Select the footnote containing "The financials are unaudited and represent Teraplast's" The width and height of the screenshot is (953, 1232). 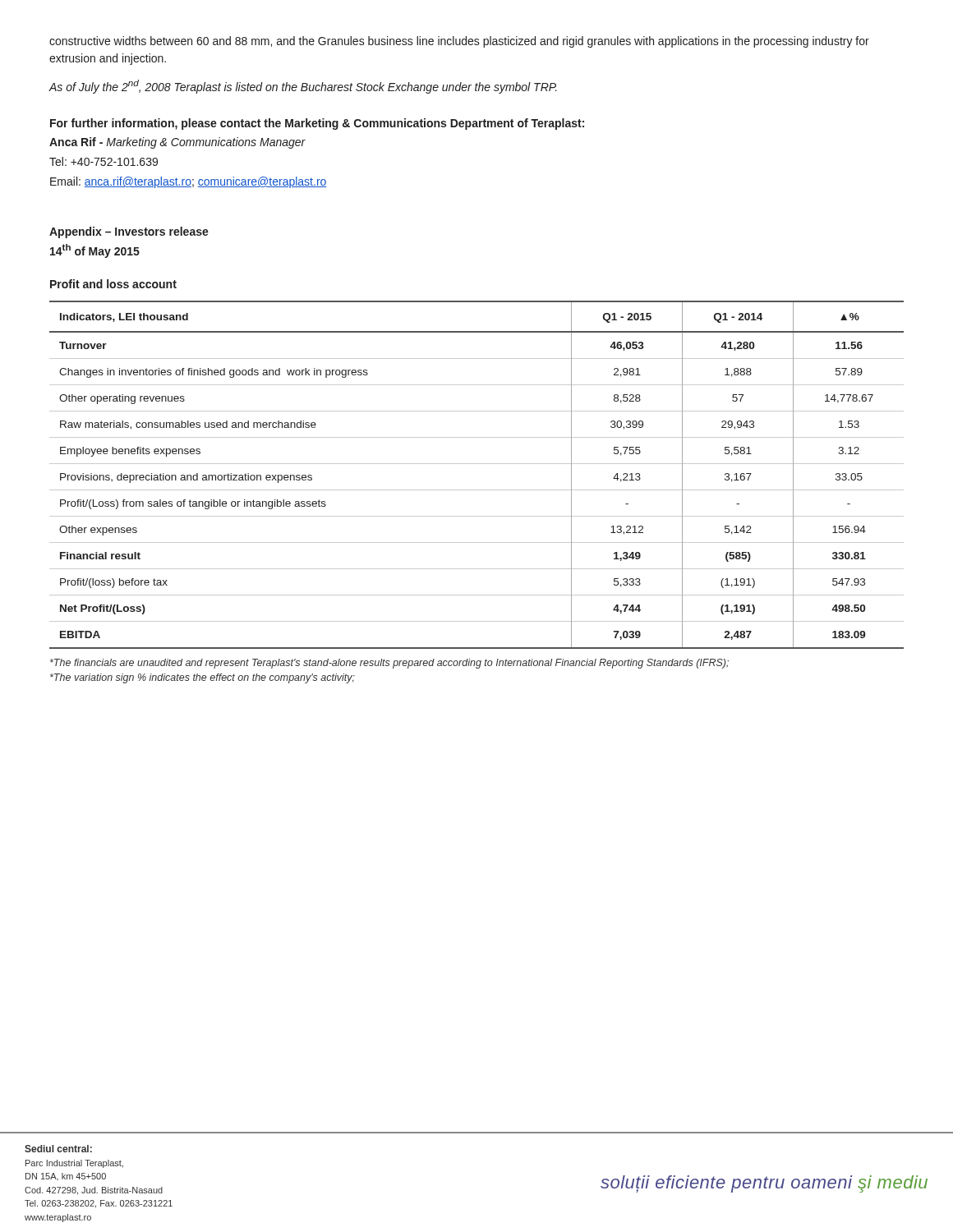[389, 670]
